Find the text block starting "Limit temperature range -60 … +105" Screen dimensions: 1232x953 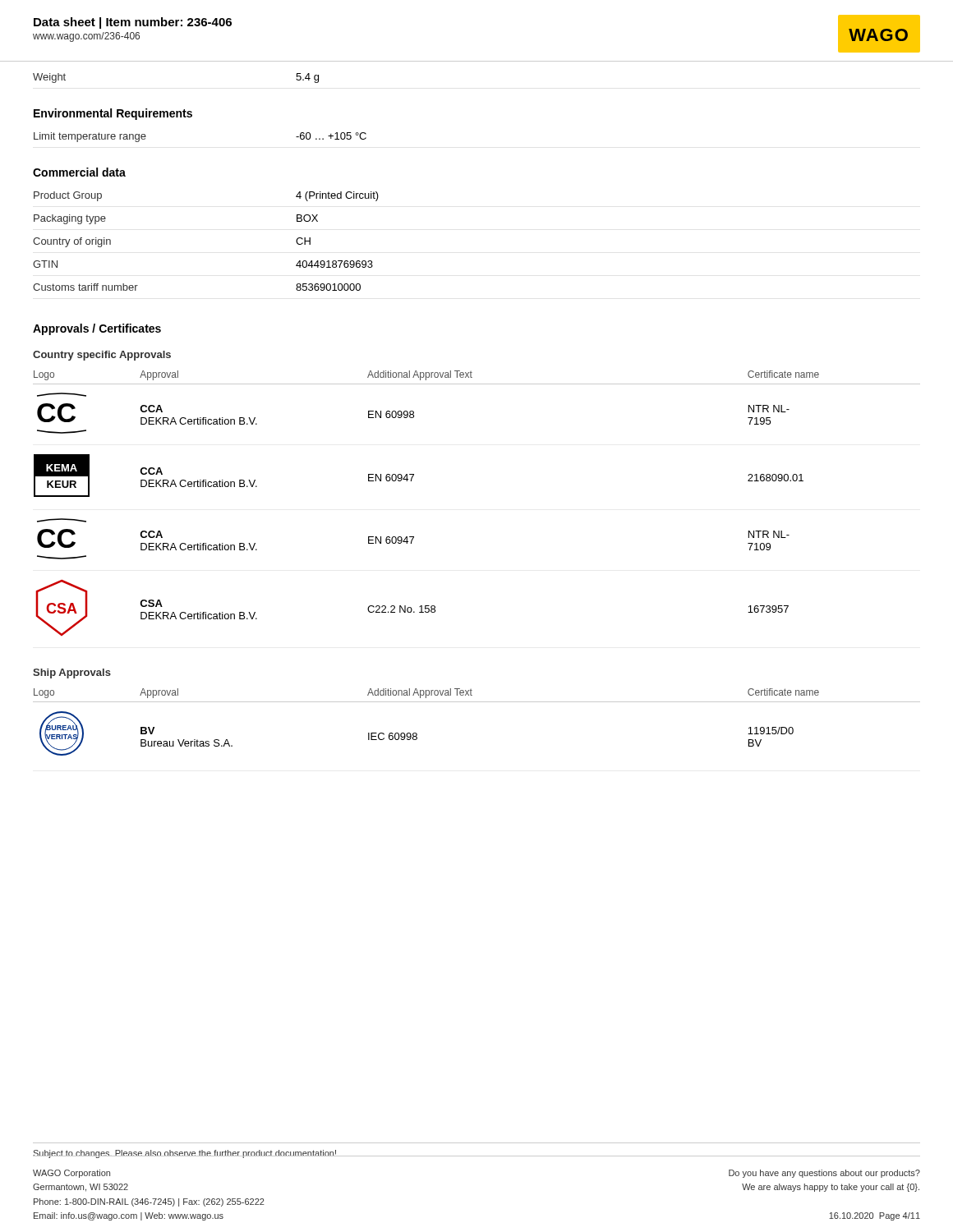click(94, 137)
